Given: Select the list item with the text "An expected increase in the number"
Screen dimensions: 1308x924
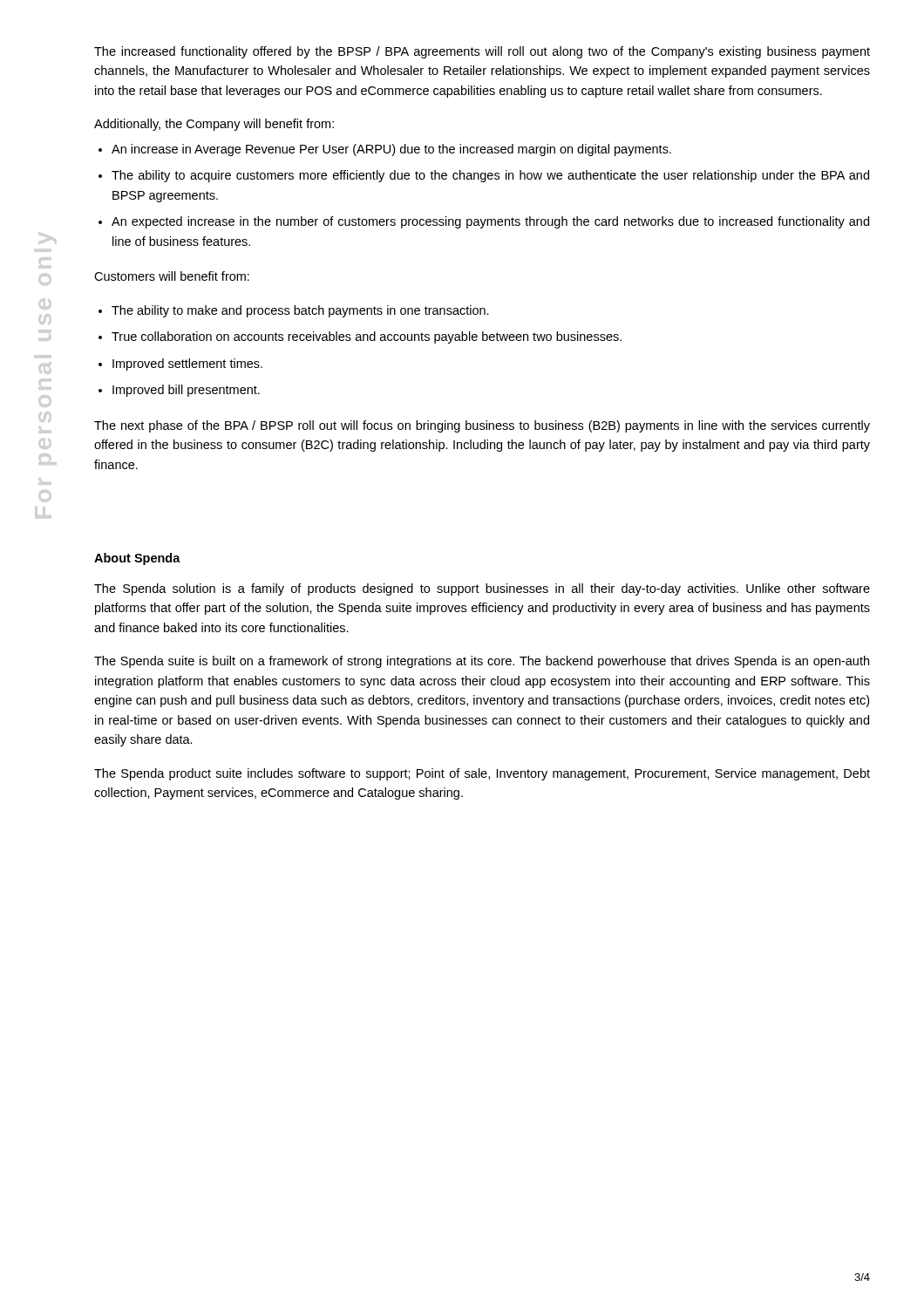Looking at the screenshot, I should pos(491,232).
